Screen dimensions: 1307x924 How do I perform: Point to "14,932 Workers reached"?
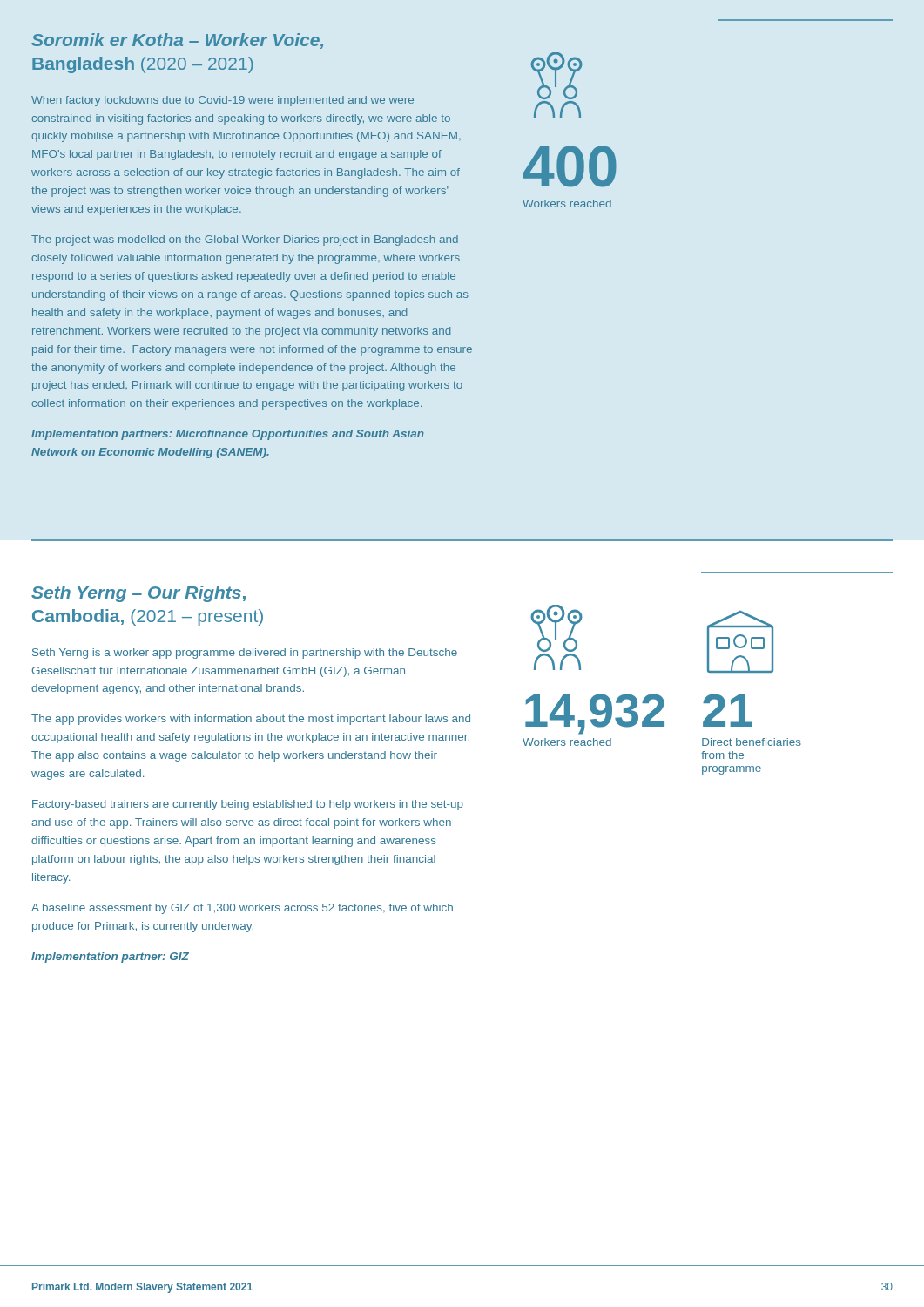click(594, 716)
